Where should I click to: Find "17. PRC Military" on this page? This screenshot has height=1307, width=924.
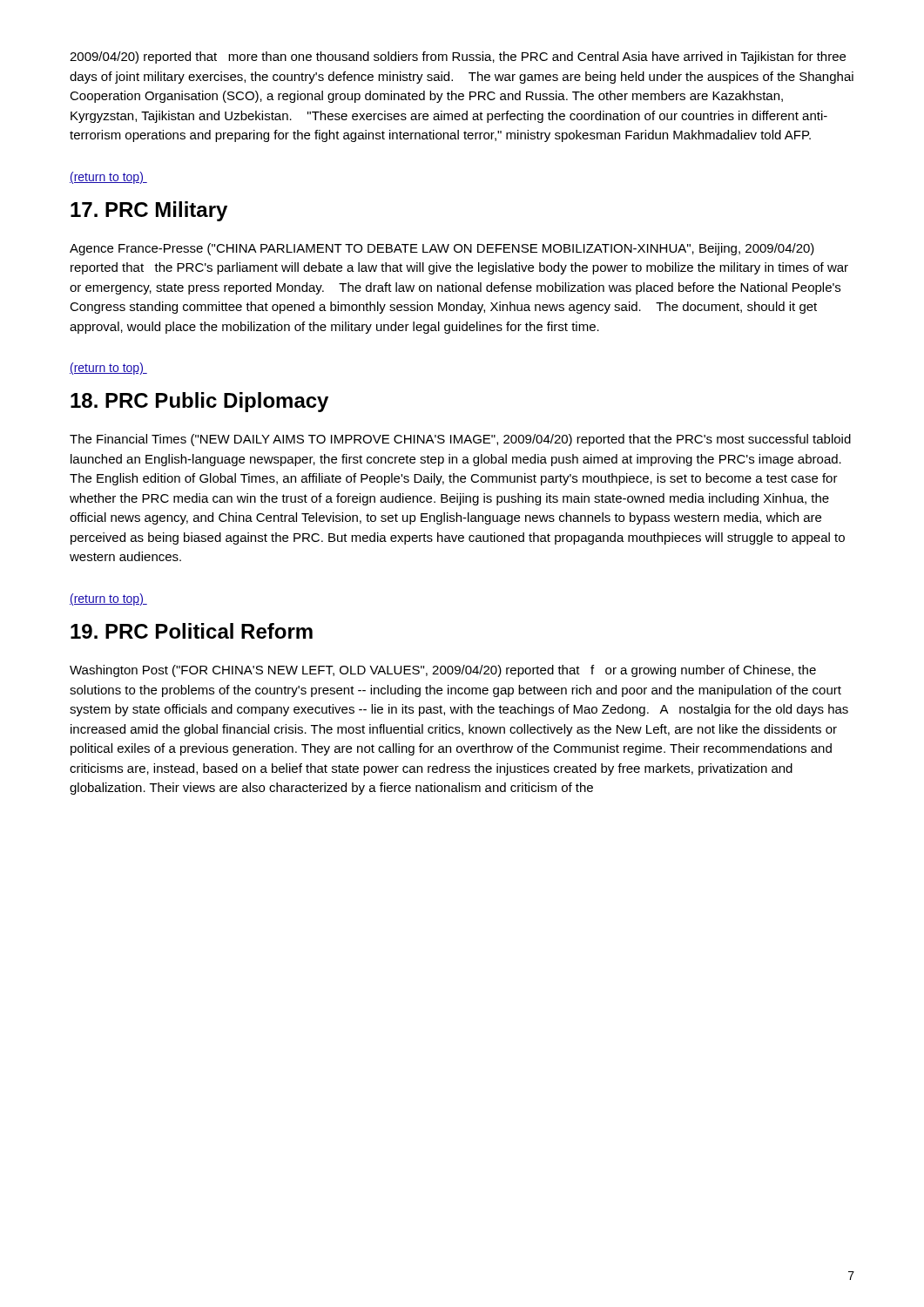[x=149, y=209]
